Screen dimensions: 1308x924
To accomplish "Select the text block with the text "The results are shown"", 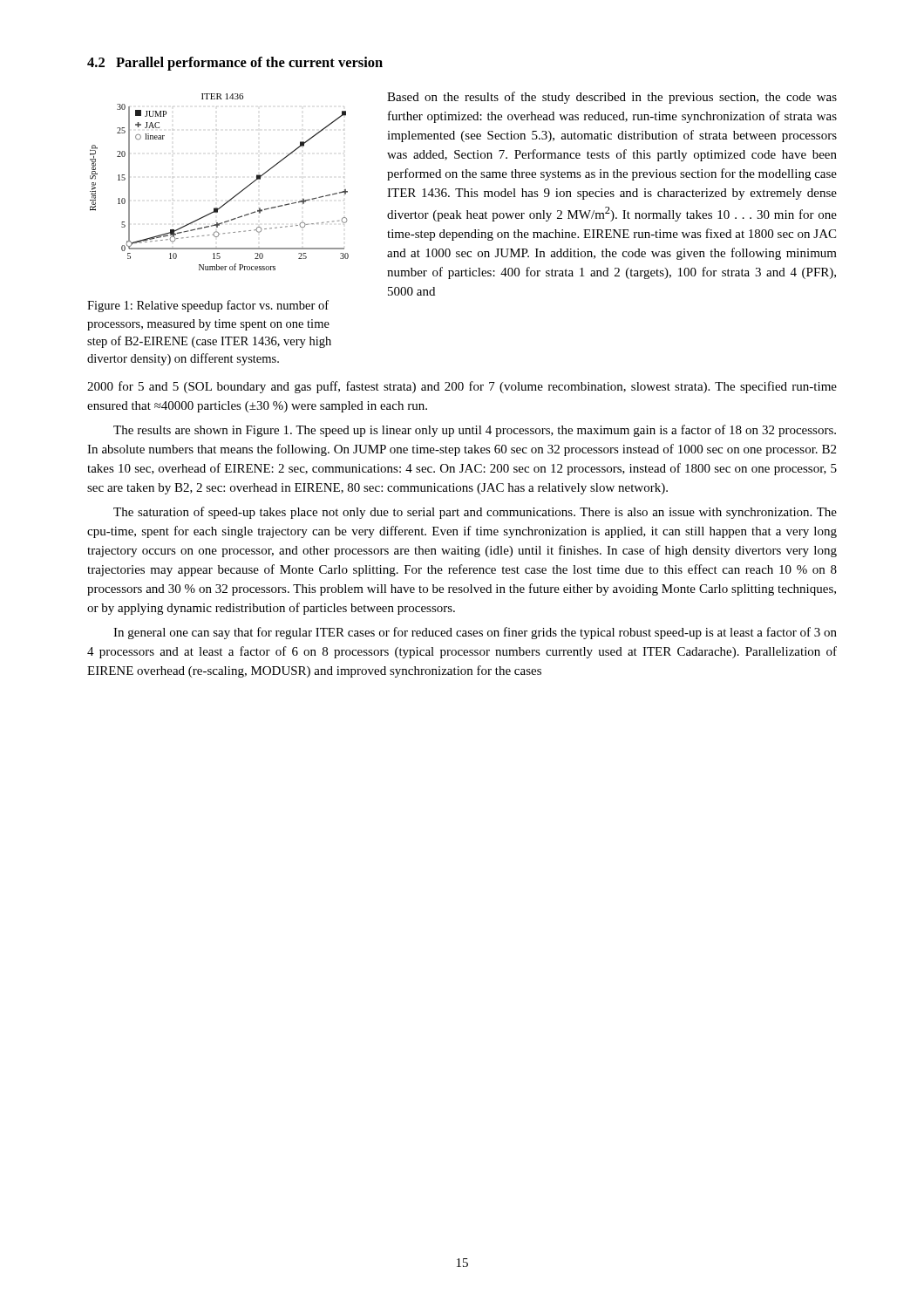I will point(462,458).
